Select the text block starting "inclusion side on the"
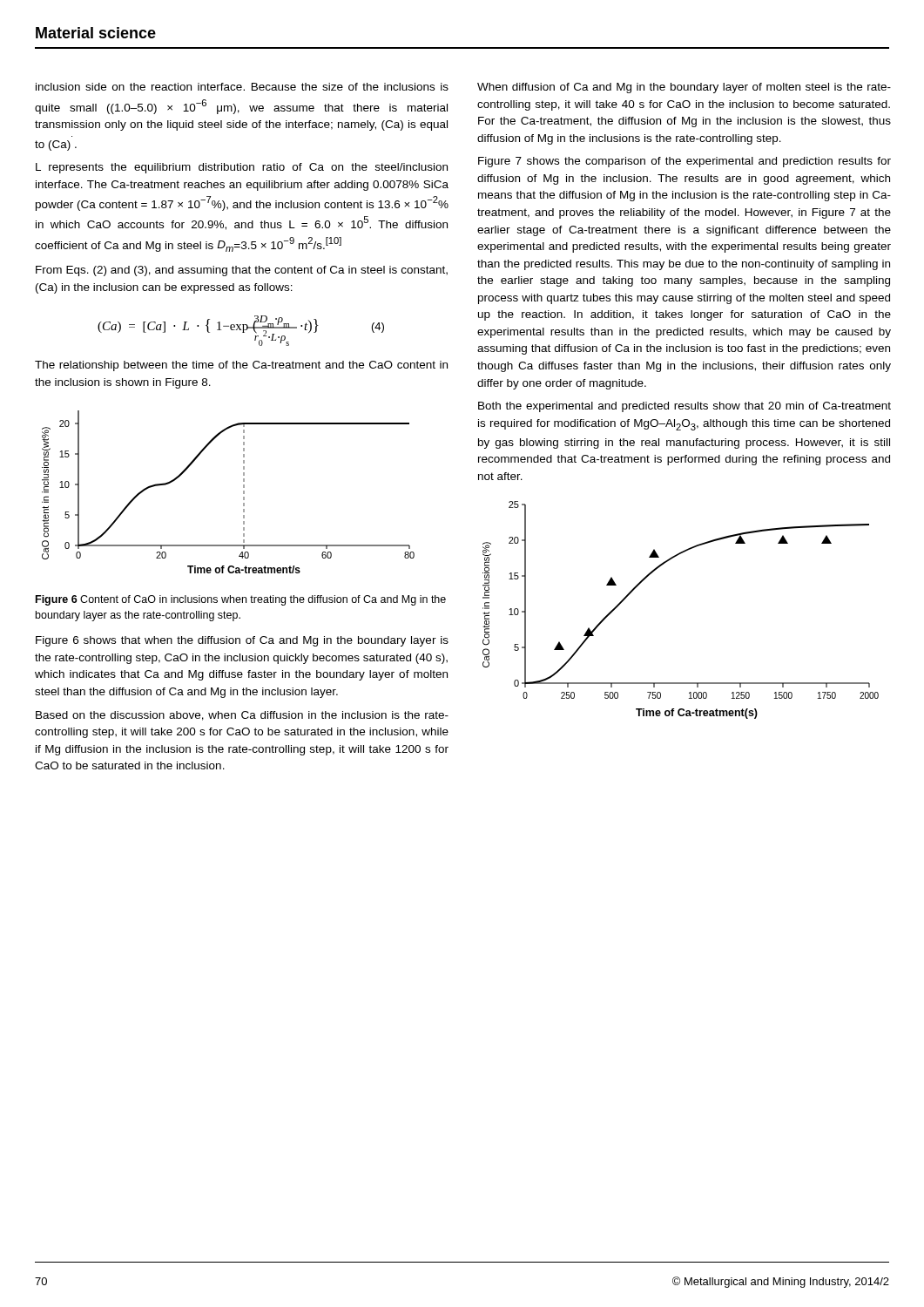 click(242, 187)
